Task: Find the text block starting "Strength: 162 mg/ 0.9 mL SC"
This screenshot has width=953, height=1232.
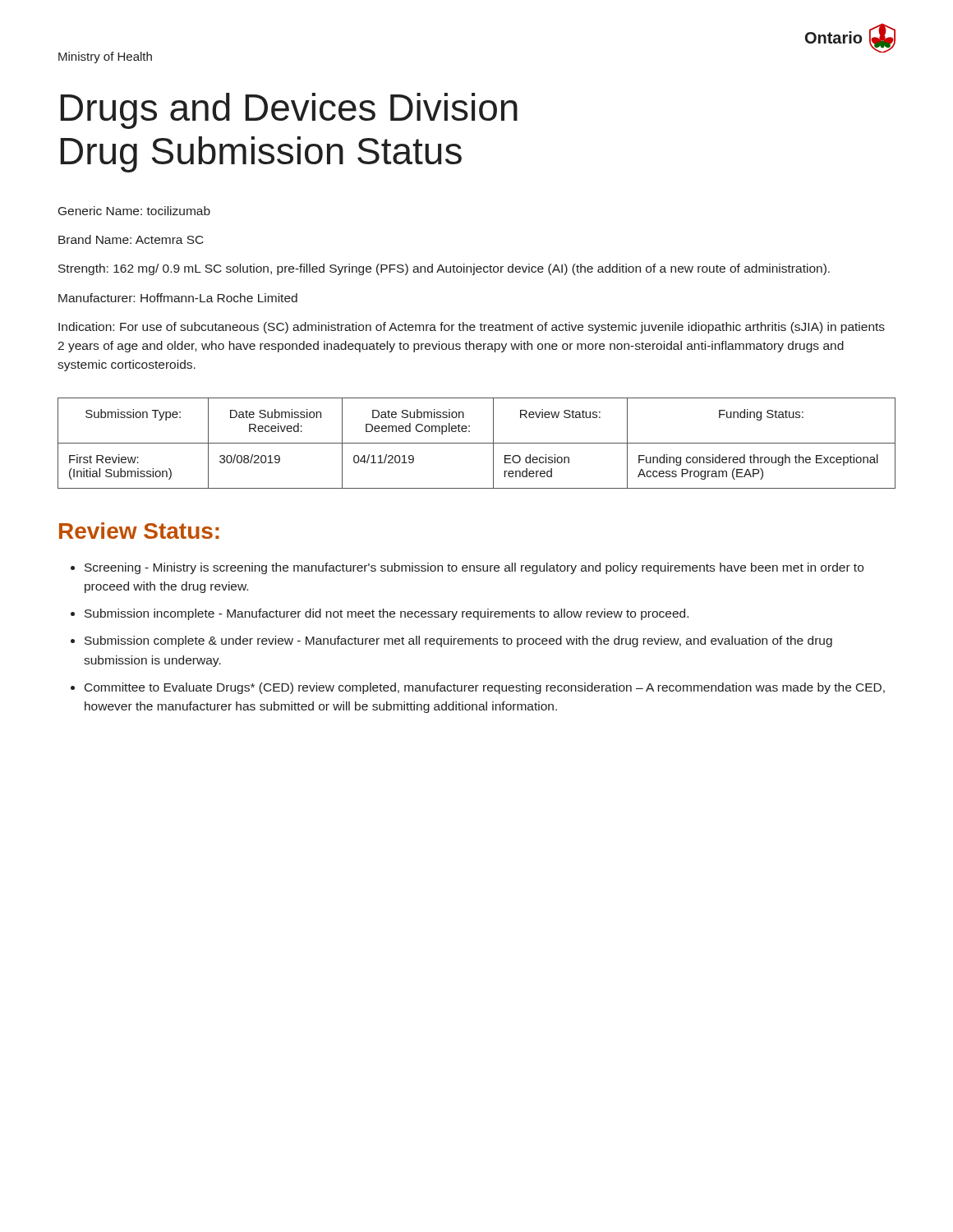Action: tap(444, 268)
